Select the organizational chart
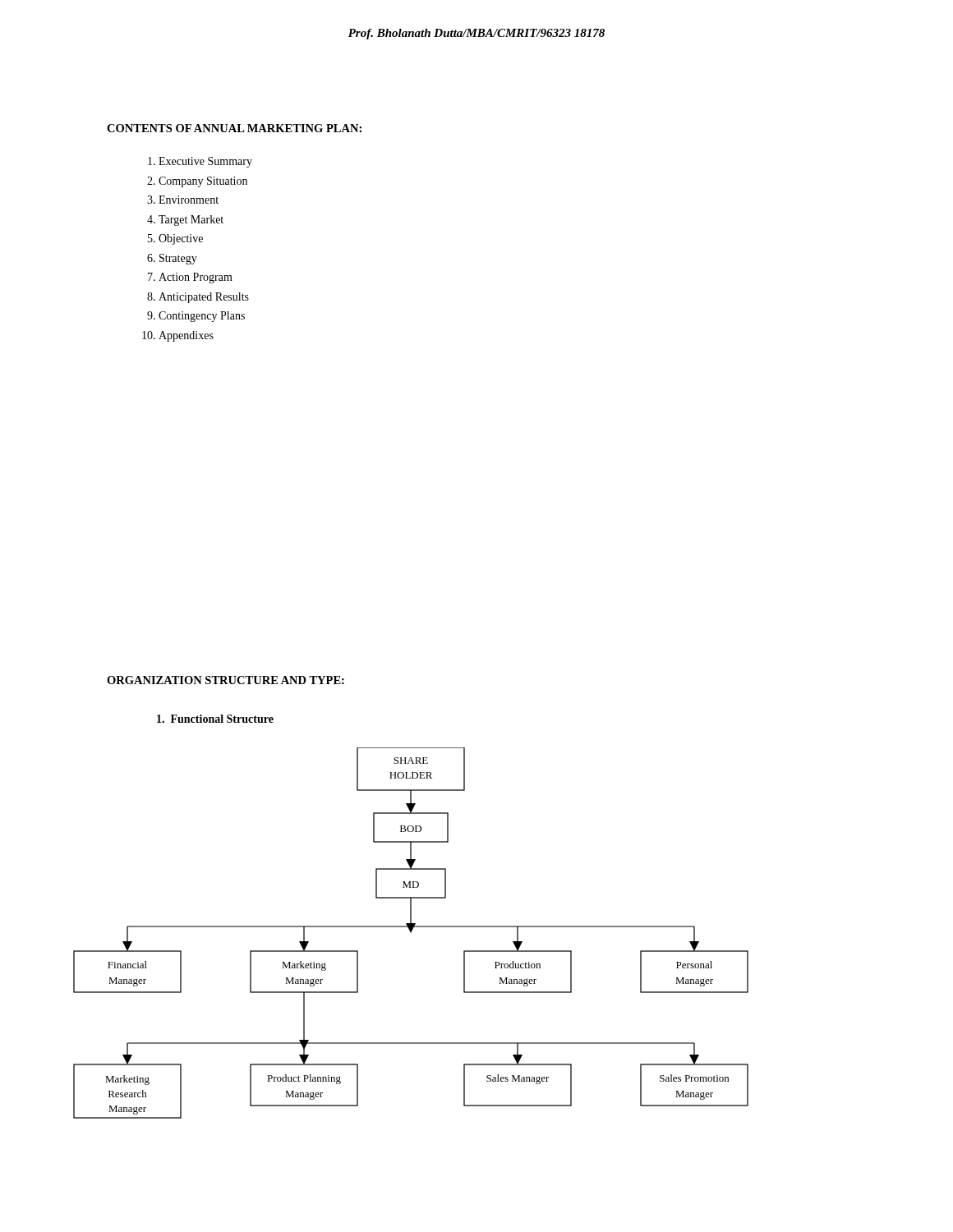Image resolution: width=953 pixels, height=1232 pixels. point(476,977)
